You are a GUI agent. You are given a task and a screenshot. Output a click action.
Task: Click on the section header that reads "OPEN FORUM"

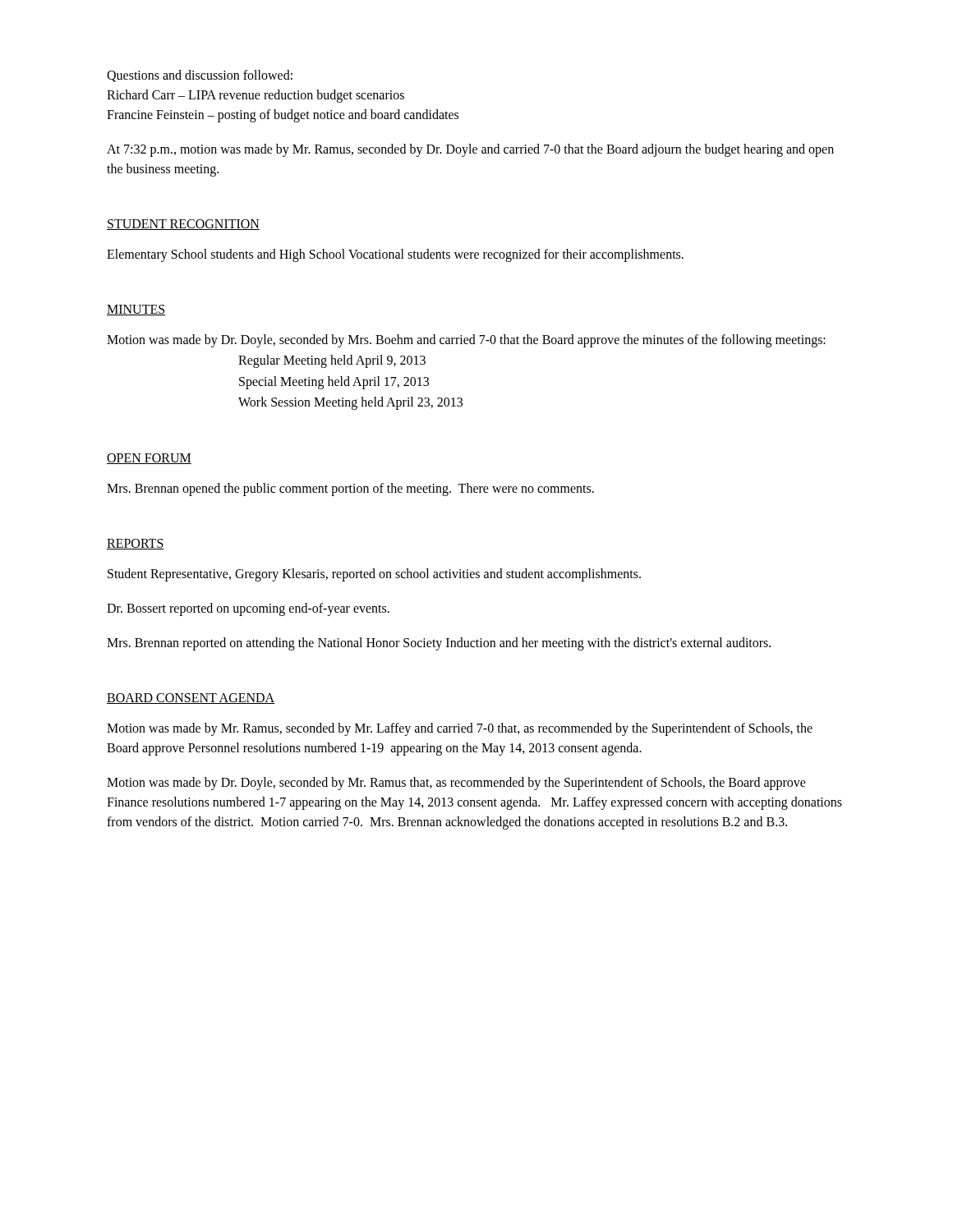coord(149,458)
